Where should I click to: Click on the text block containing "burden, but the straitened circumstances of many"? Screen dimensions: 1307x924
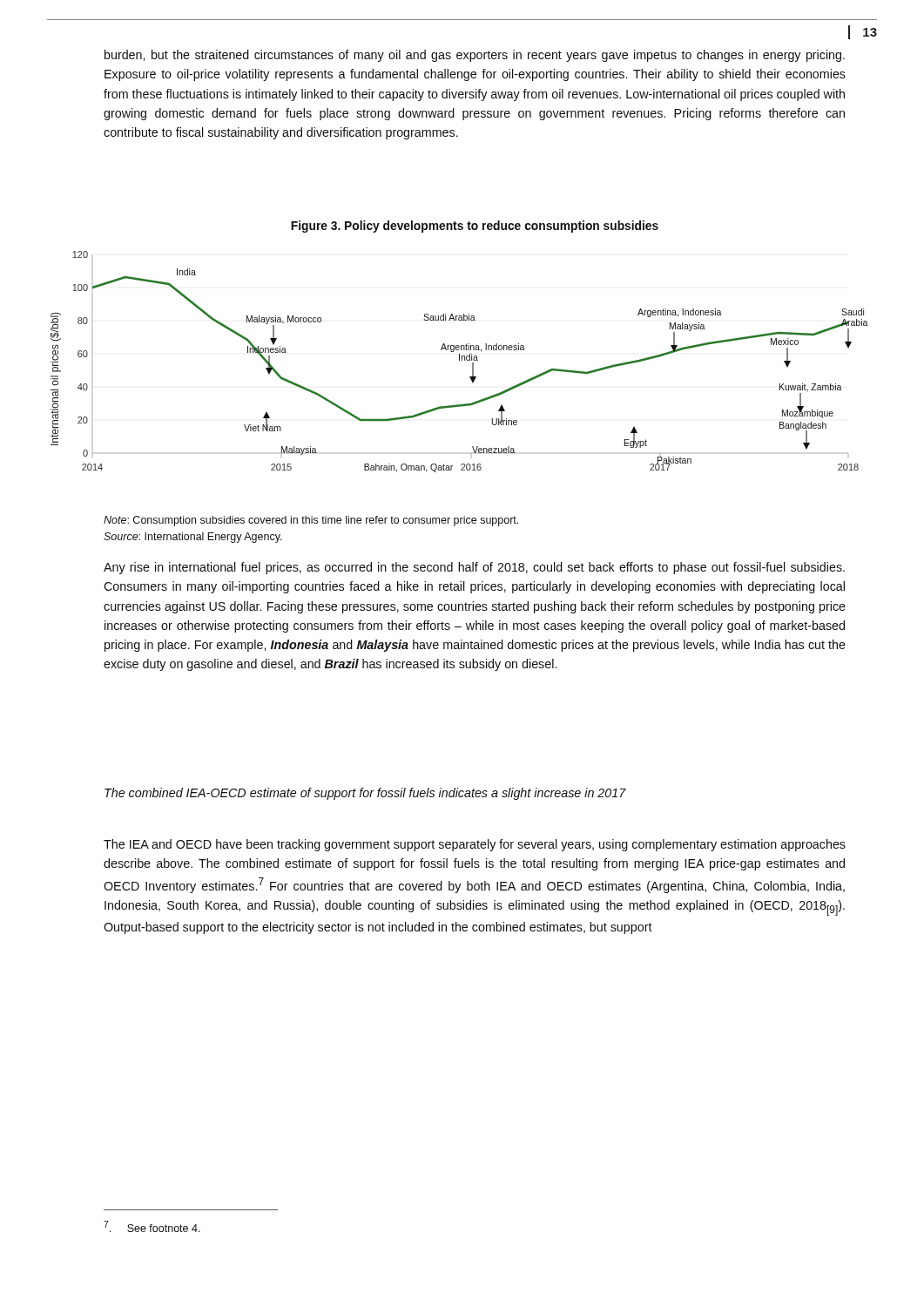475,94
